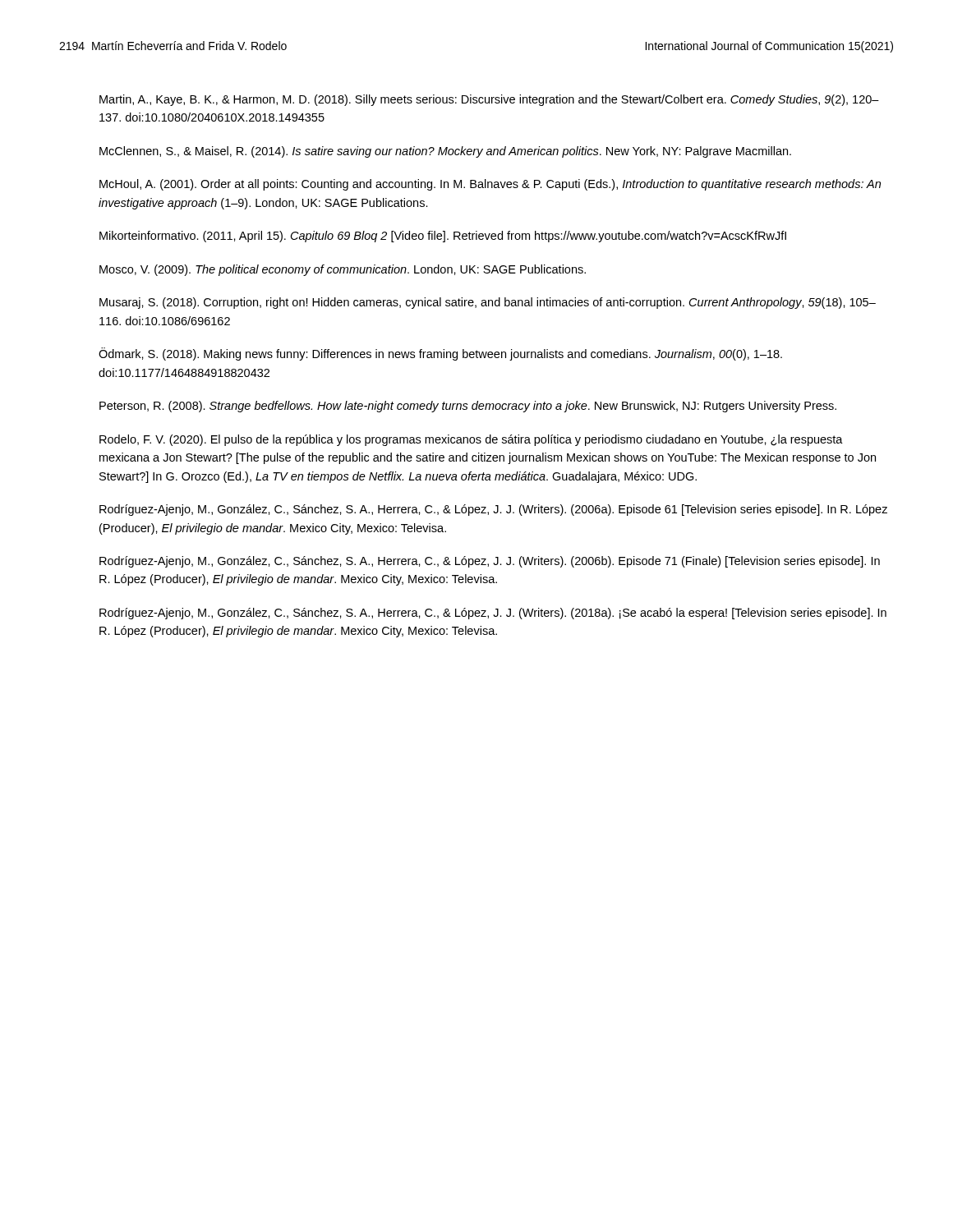The image size is (953, 1232).
Task: Locate the passage starting "Rodelo, F. V. (2020). El"
Action: click(476, 458)
